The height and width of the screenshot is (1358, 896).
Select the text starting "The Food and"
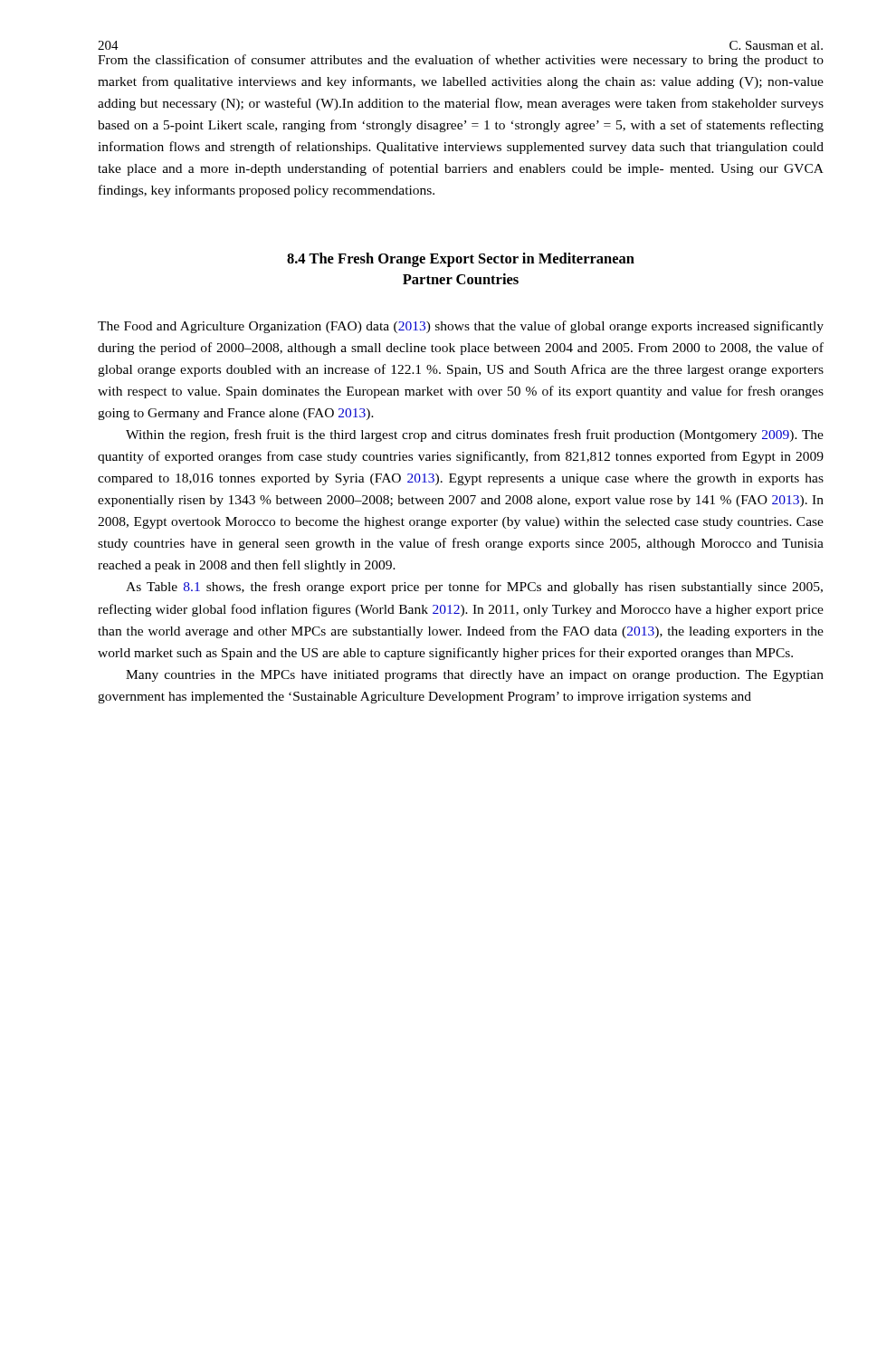461,370
